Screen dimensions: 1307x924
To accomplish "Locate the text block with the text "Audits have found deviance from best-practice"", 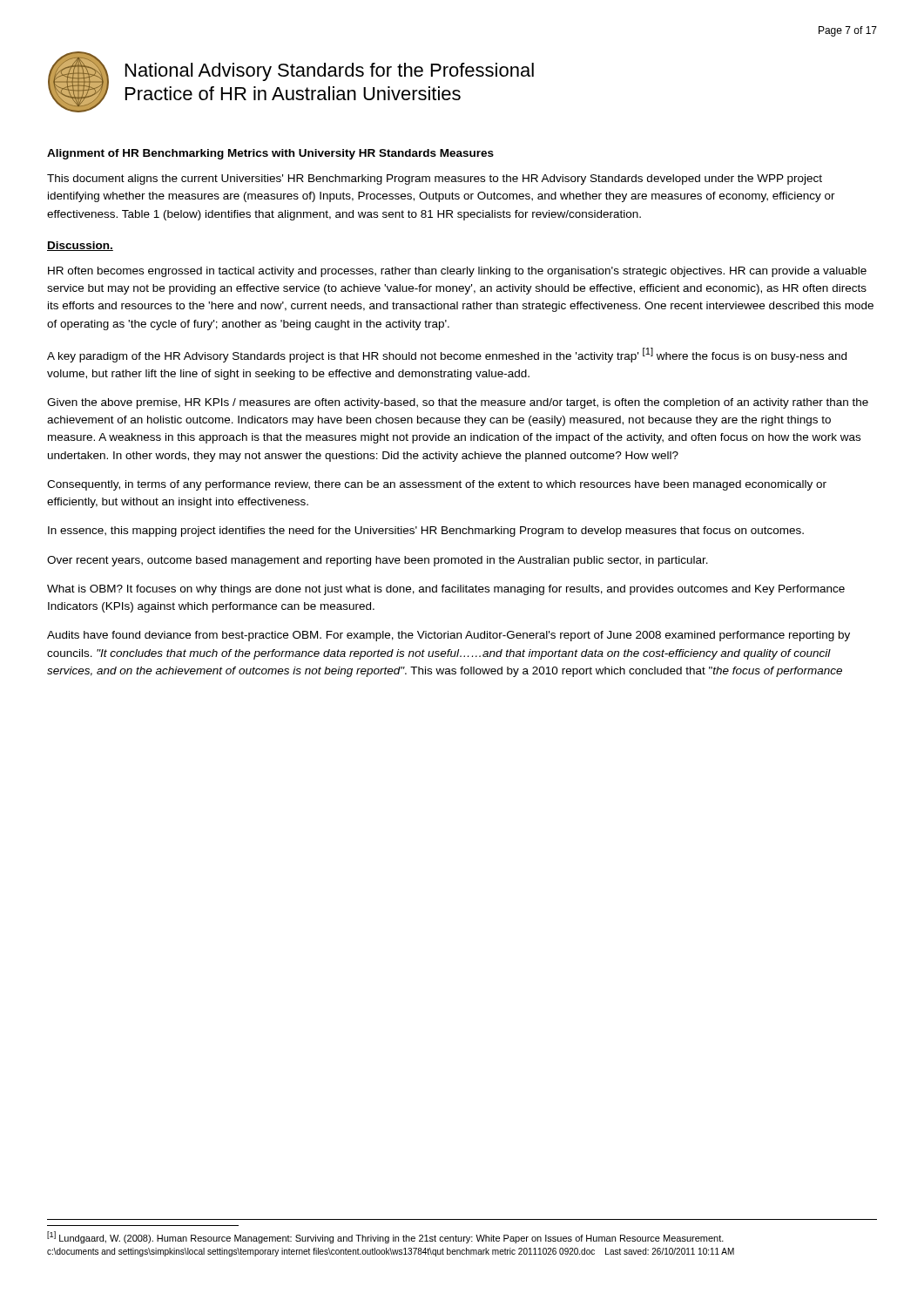I will [462, 653].
